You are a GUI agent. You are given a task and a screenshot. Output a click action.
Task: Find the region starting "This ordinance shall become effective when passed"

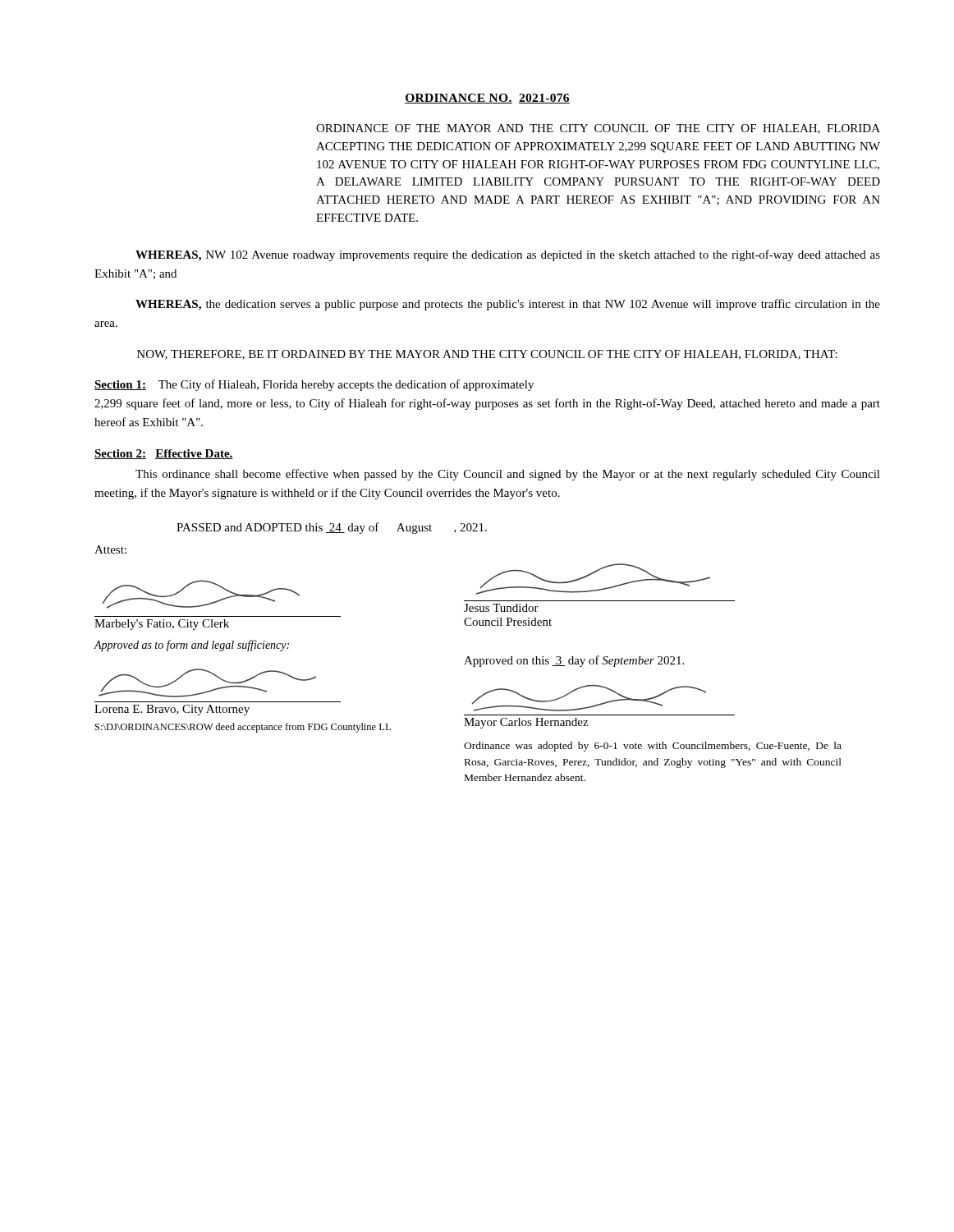pyautogui.click(x=487, y=483)
